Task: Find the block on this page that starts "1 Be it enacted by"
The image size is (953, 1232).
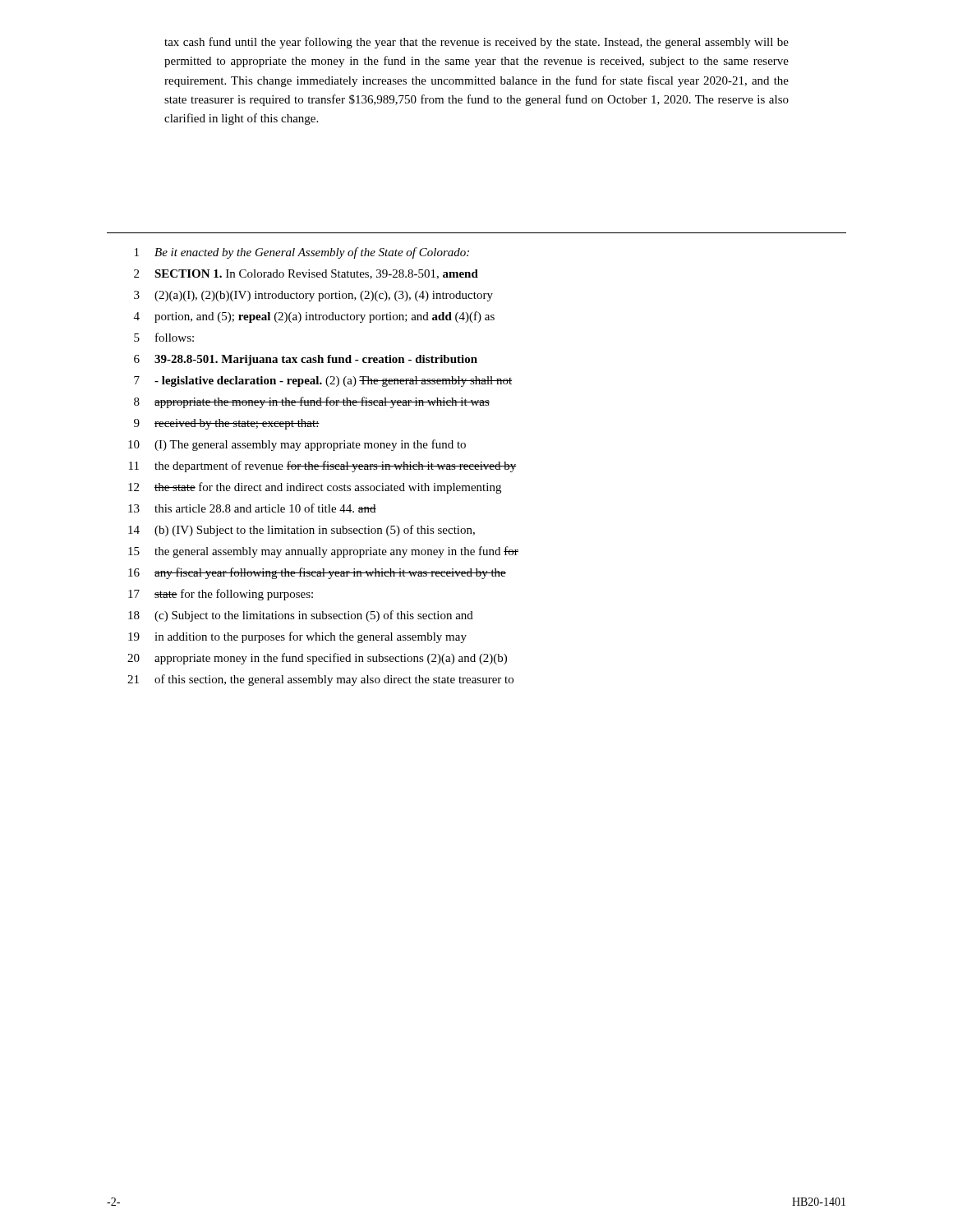Action: [x=476, y=252]
